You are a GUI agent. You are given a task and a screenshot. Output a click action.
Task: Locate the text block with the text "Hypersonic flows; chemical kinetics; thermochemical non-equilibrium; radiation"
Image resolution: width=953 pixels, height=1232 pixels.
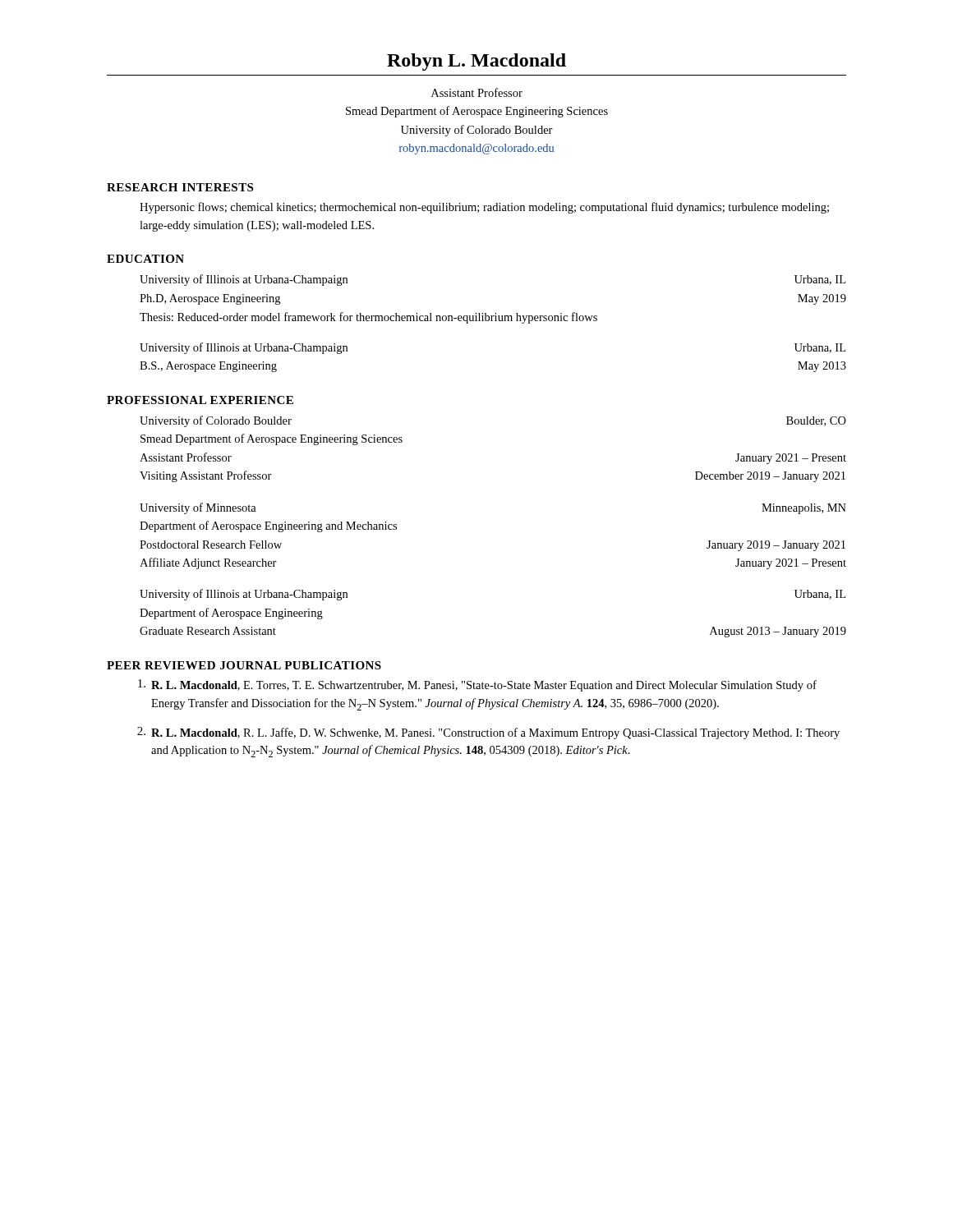coord(485,216)
